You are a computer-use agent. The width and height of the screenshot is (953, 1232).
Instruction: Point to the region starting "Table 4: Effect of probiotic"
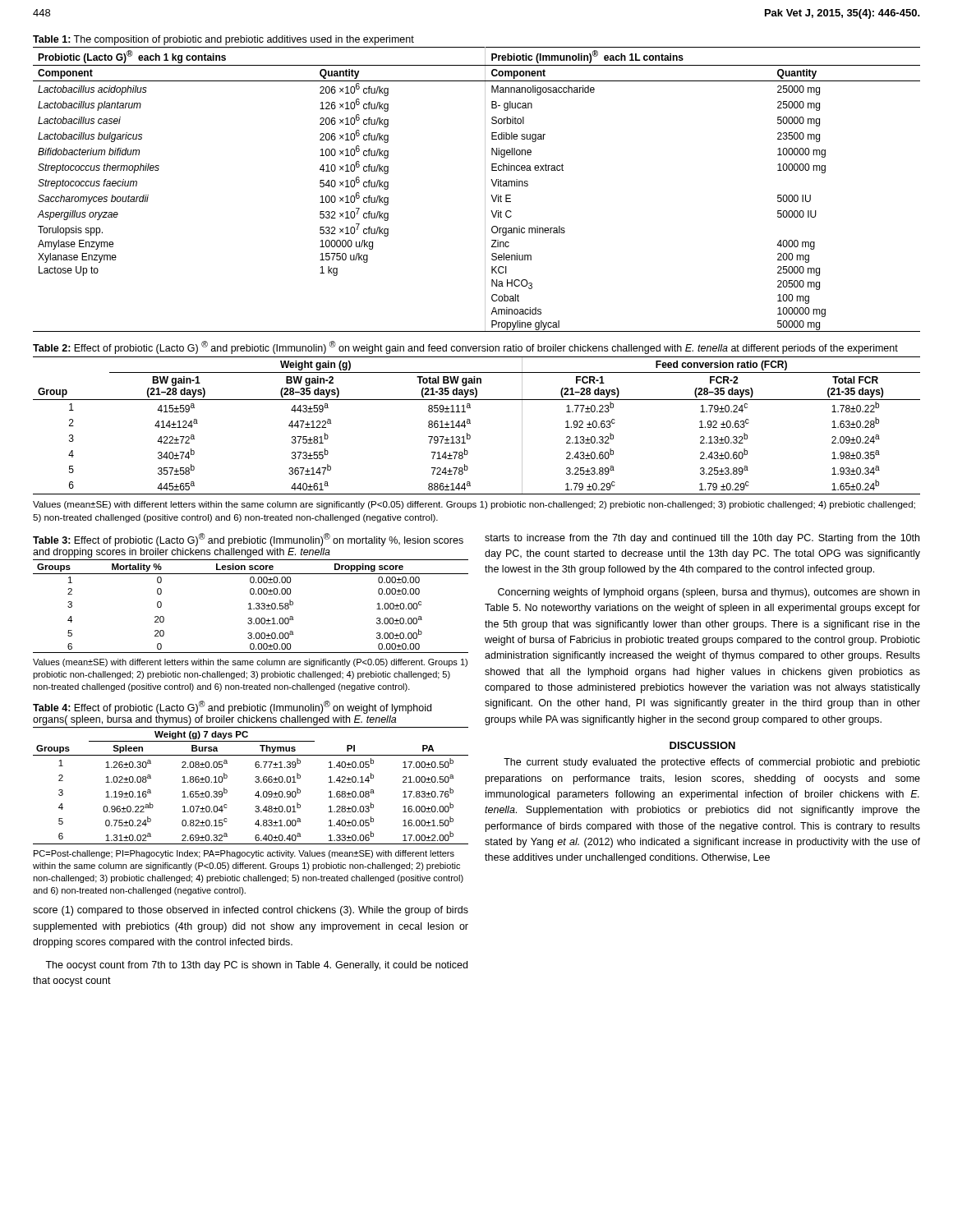tap(232, 712)
